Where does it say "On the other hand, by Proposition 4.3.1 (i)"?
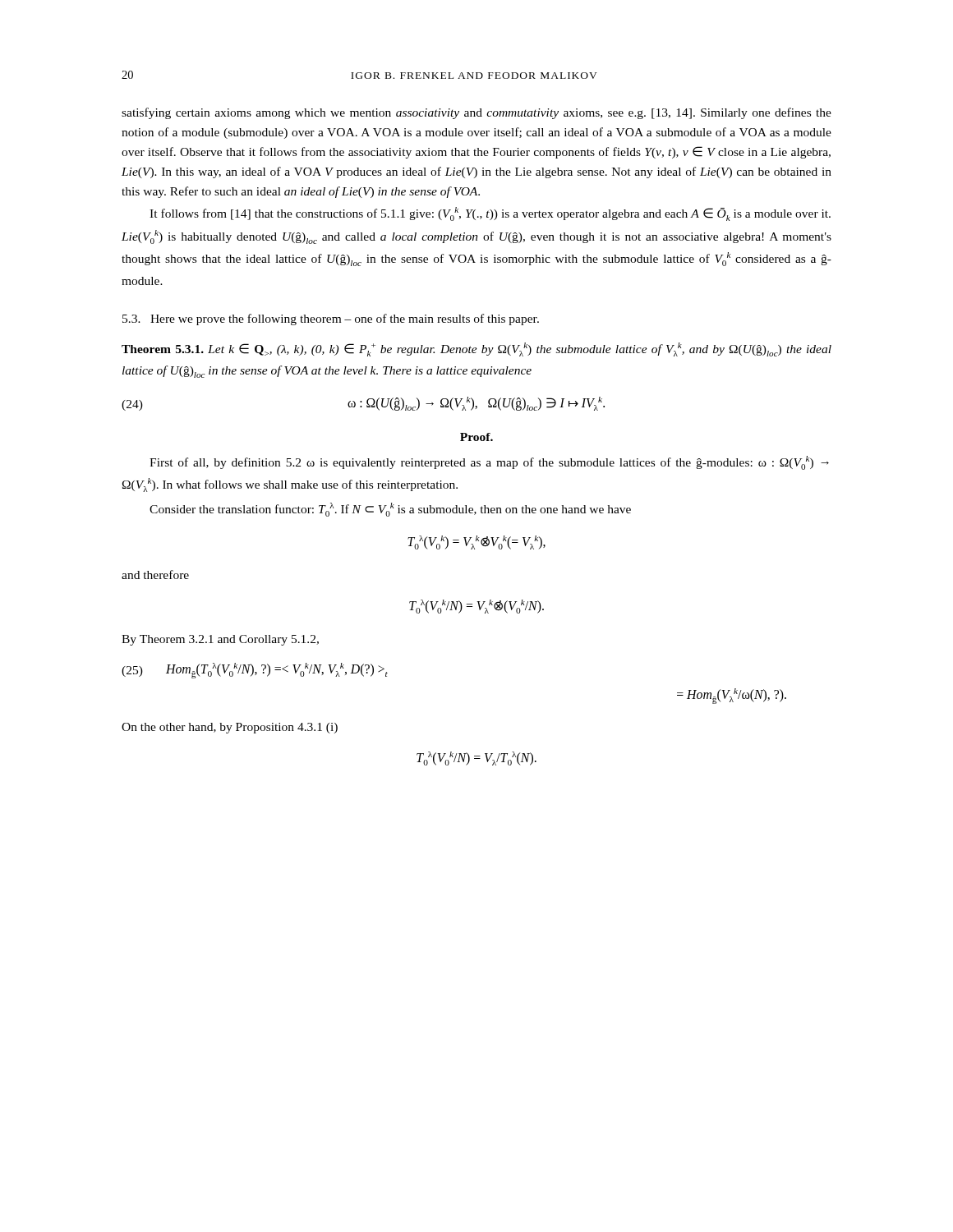The width and height of the screenshot is (953, 1232). (x=230, y=728)
